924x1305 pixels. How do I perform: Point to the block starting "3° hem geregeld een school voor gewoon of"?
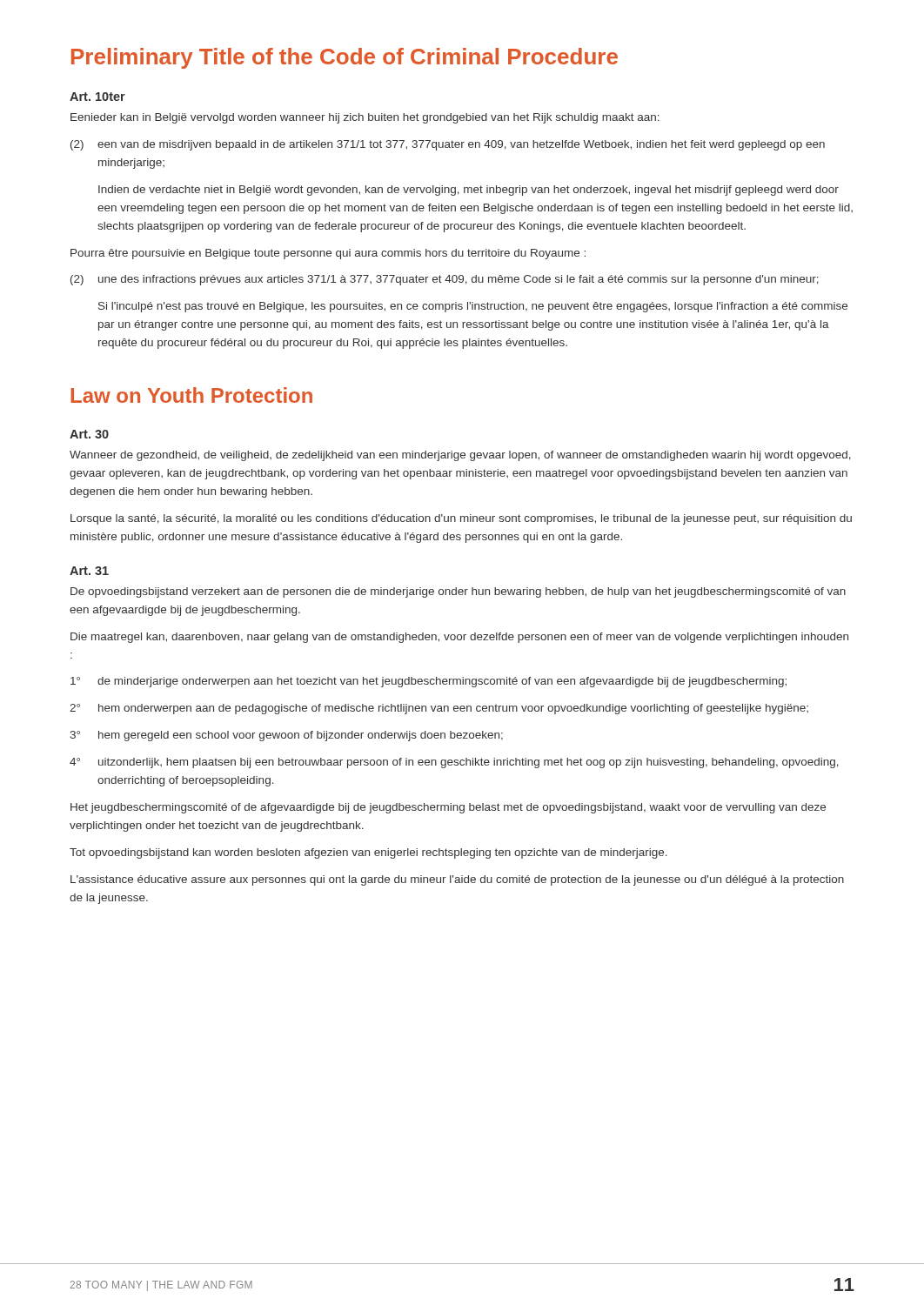[x=462, y=736]
